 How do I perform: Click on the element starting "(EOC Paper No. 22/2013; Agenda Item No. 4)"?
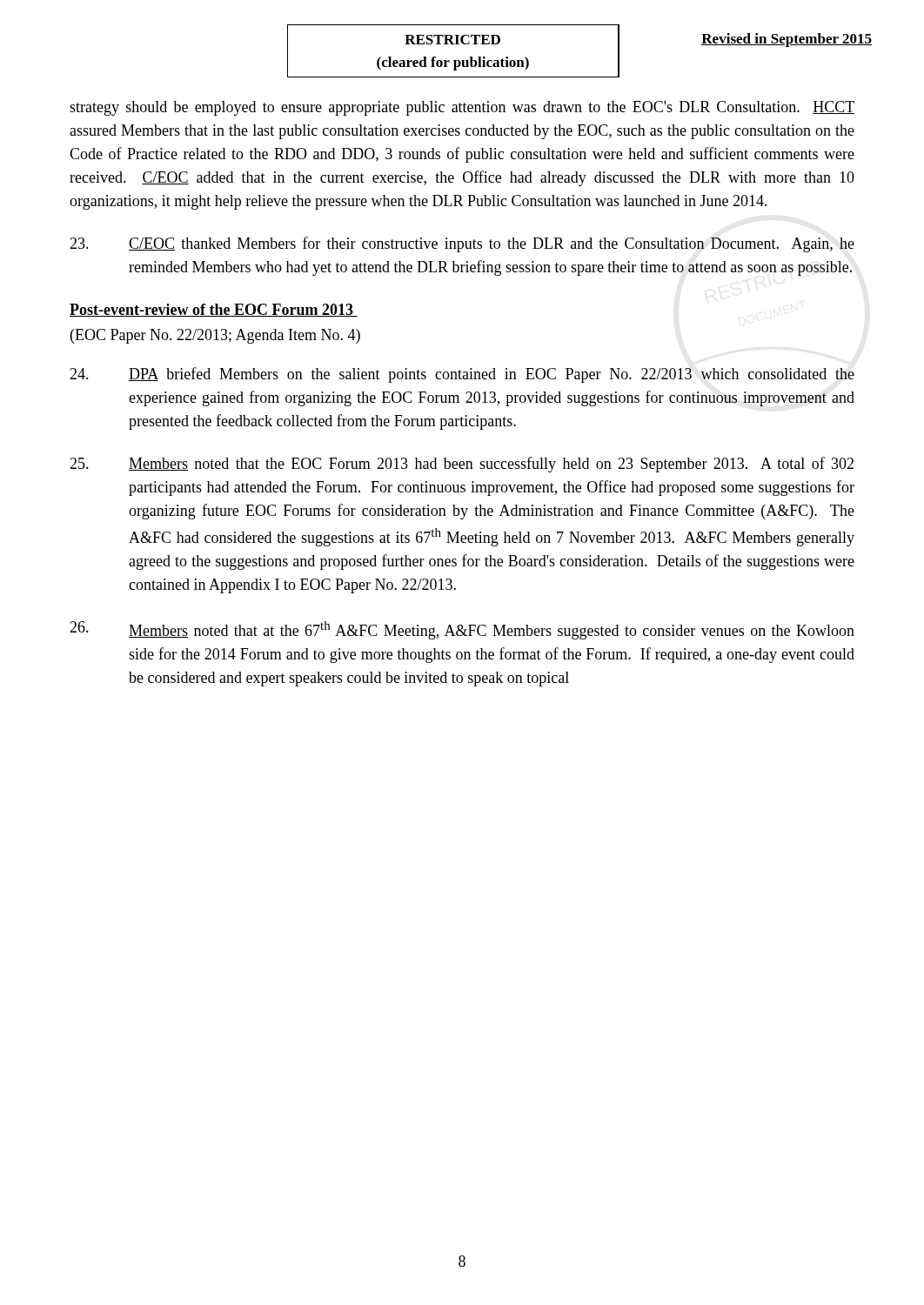point(215,335)
